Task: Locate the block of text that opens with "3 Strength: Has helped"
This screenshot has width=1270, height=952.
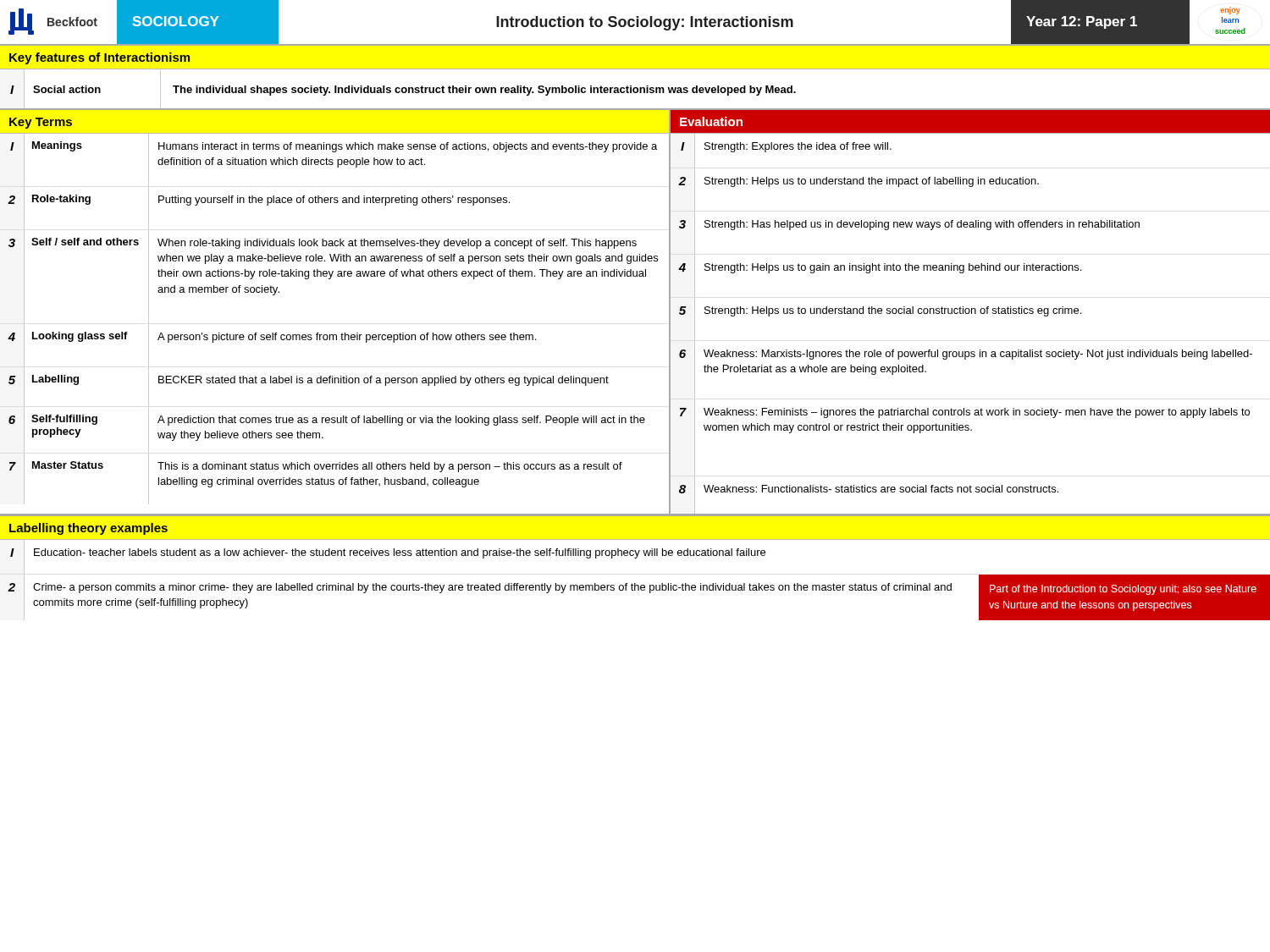Action: point(970,233)
